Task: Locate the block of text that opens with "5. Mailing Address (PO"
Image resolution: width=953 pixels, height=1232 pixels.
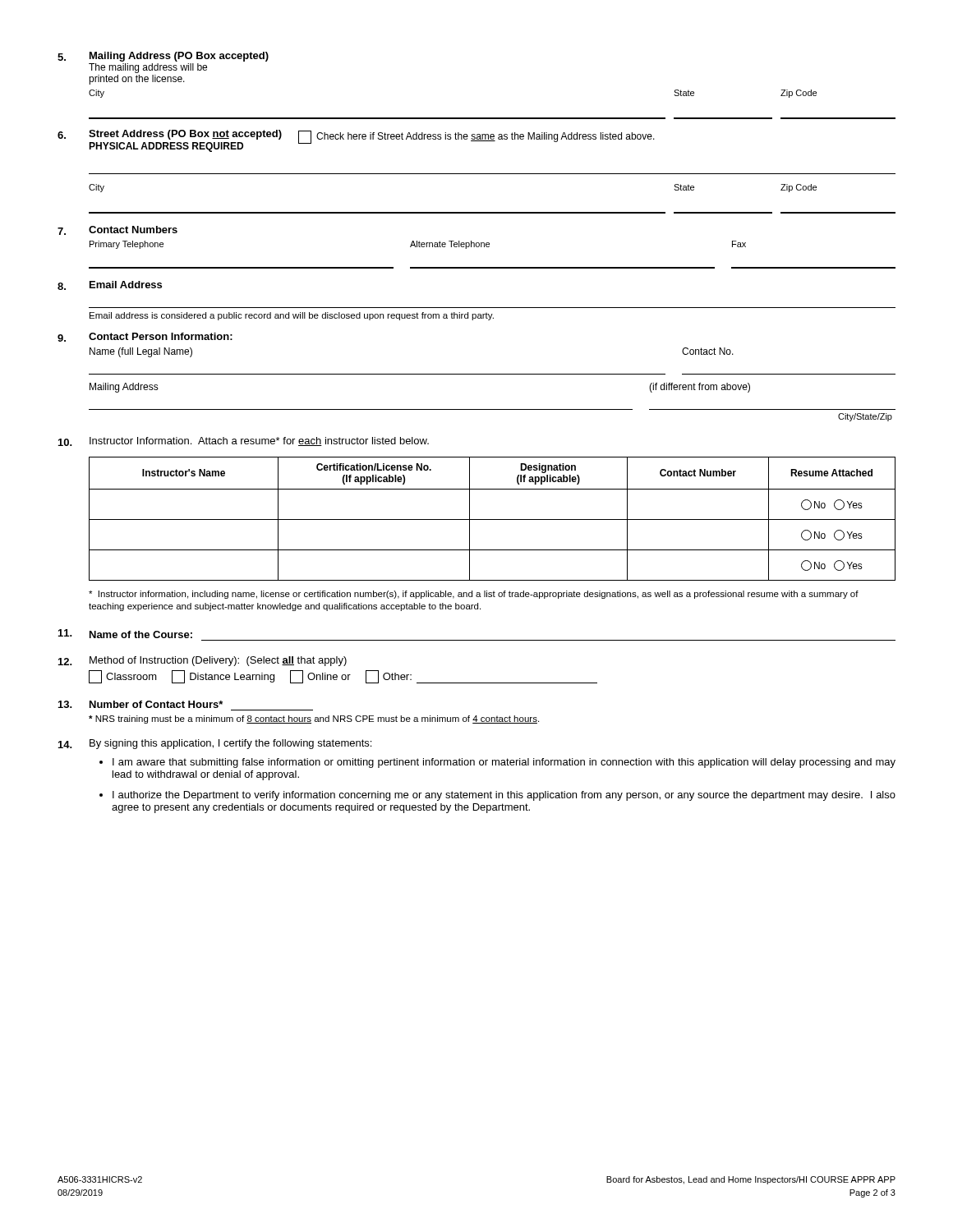Action: (163, 57)
